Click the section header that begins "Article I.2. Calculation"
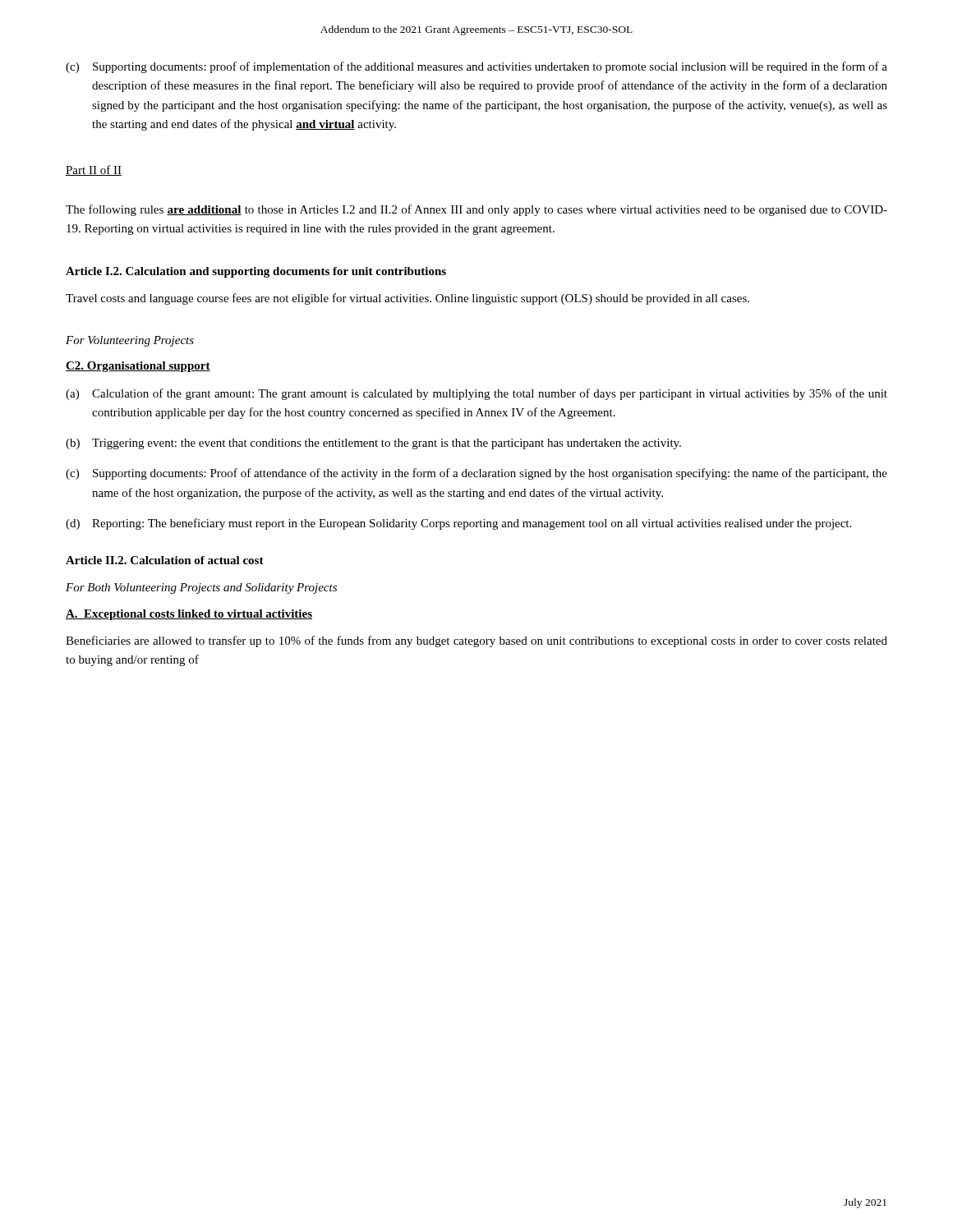This screenshot has height=1232, width=953. coord(256,272)
